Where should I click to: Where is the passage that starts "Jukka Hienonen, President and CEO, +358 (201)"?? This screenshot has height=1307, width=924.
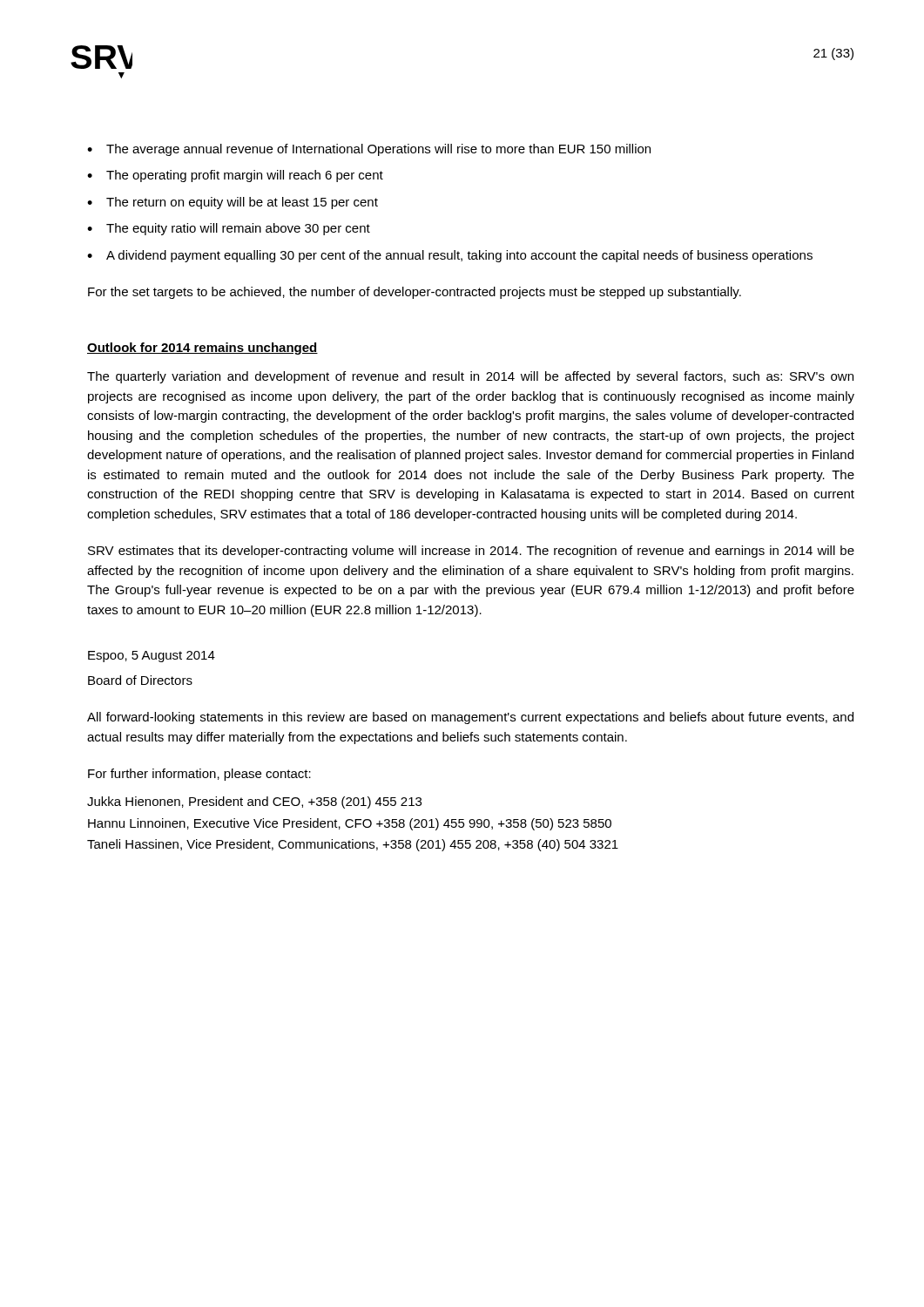pyautogui.click(x=353, y=823)
